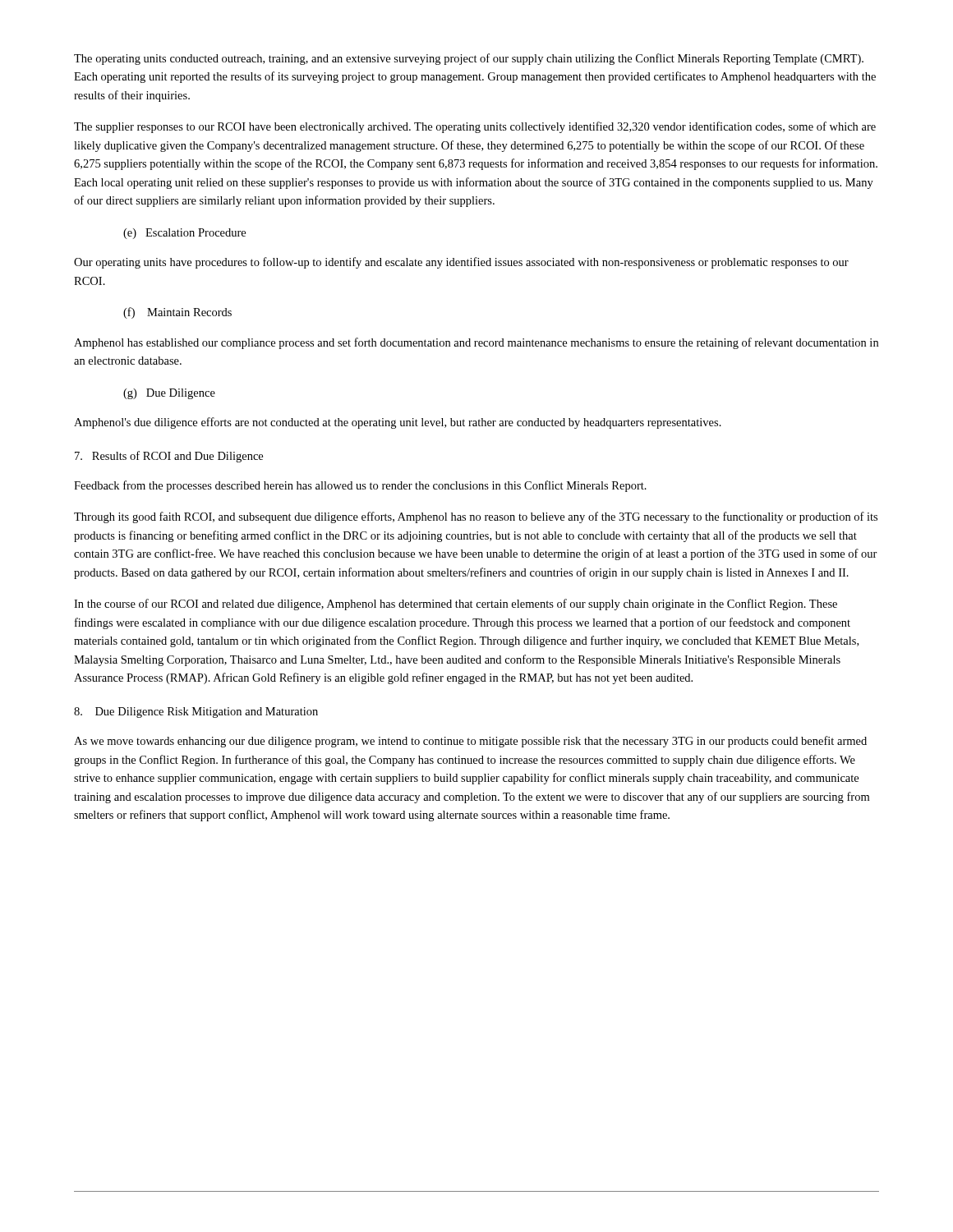Select the text starting "Feedback from the processes"
Image resolution: width=953 pixels, height=1232 pixels.
[x=360, y=485]
